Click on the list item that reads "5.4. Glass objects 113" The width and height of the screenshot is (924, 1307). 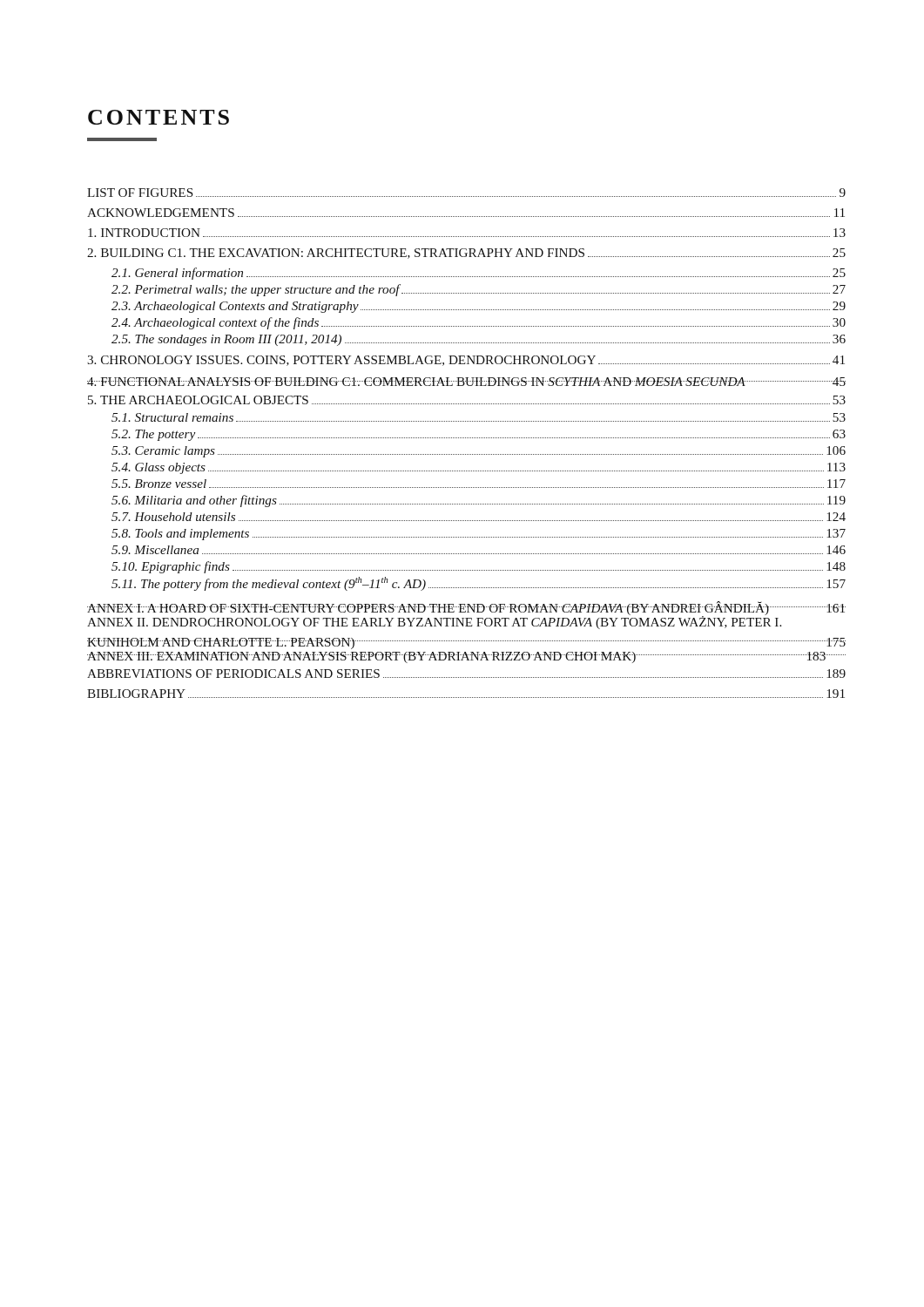[x=479, y=467]
